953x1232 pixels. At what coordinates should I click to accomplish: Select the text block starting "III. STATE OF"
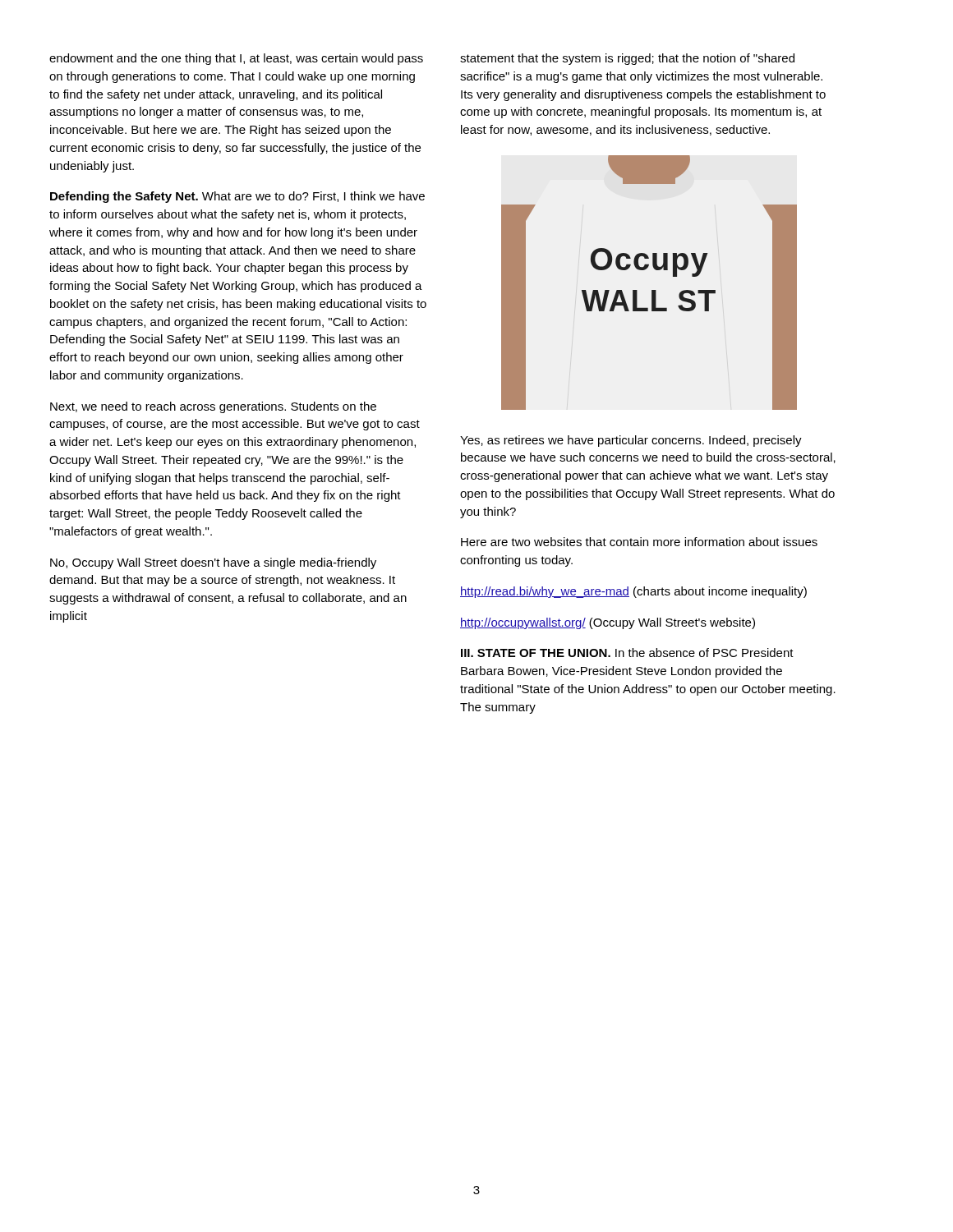pyautogui.click(x=648, y=680)
